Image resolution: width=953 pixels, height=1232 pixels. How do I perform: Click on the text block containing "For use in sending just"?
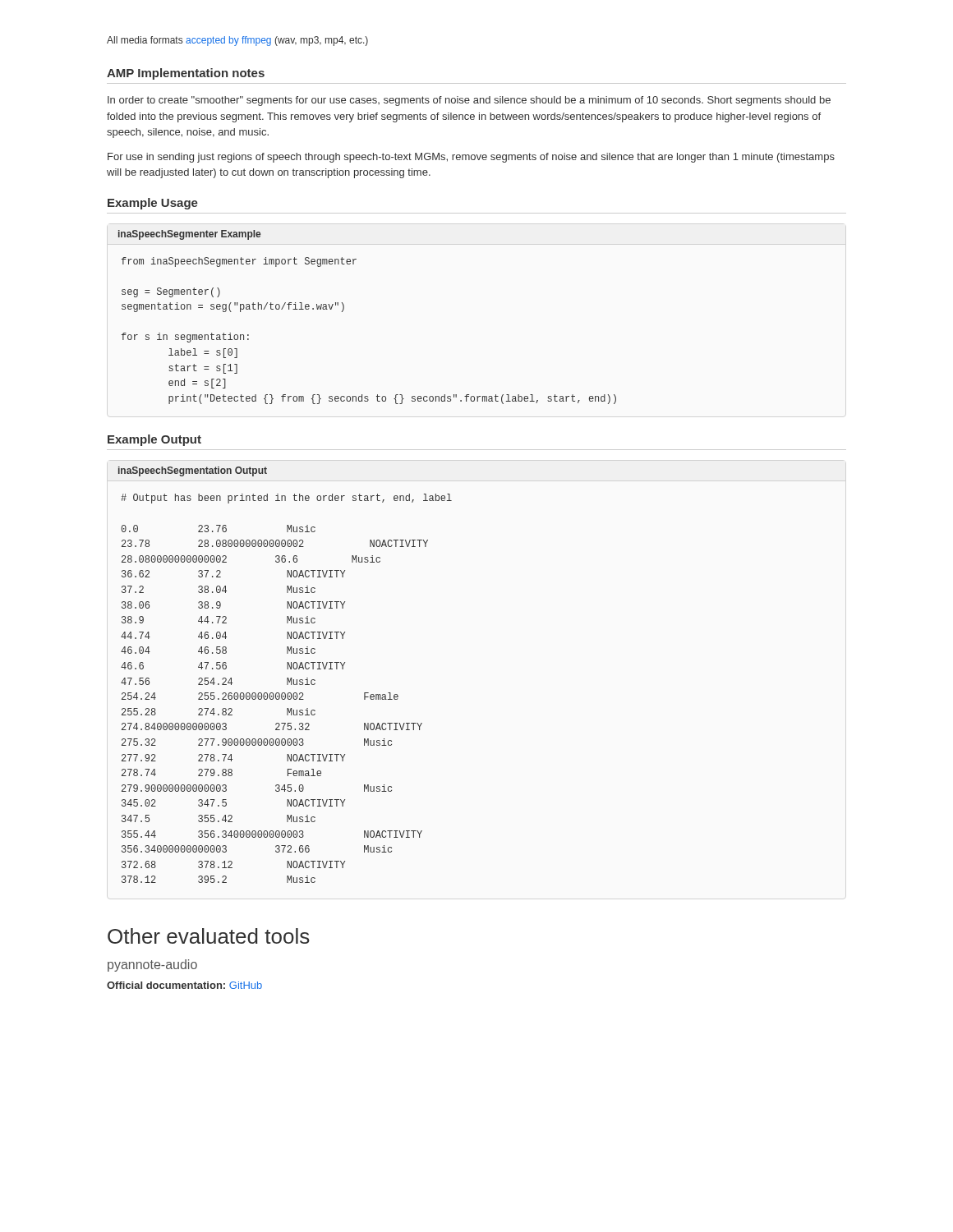[471, 164]
